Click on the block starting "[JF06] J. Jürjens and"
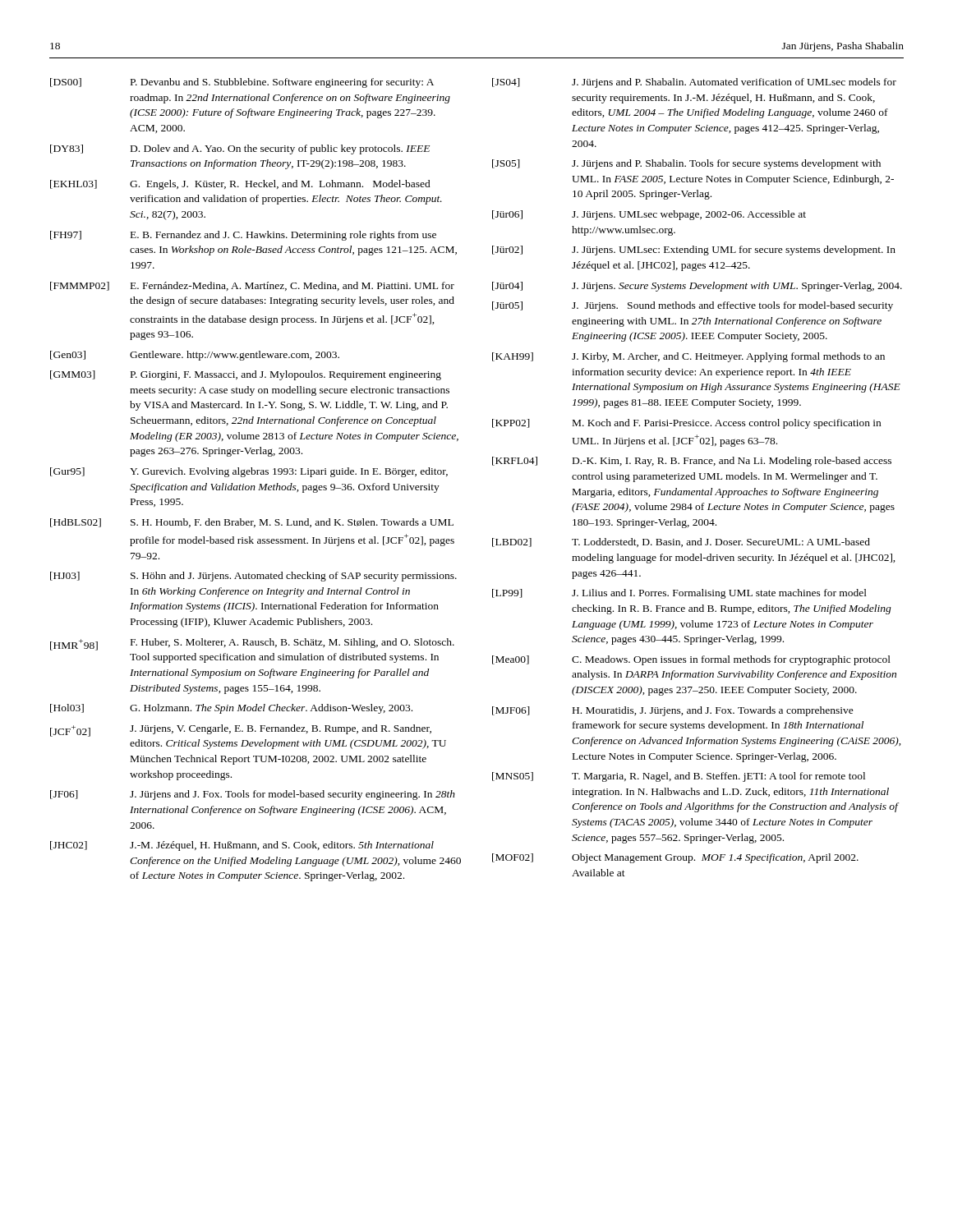The image size is (953, 1232). (255, 810)
